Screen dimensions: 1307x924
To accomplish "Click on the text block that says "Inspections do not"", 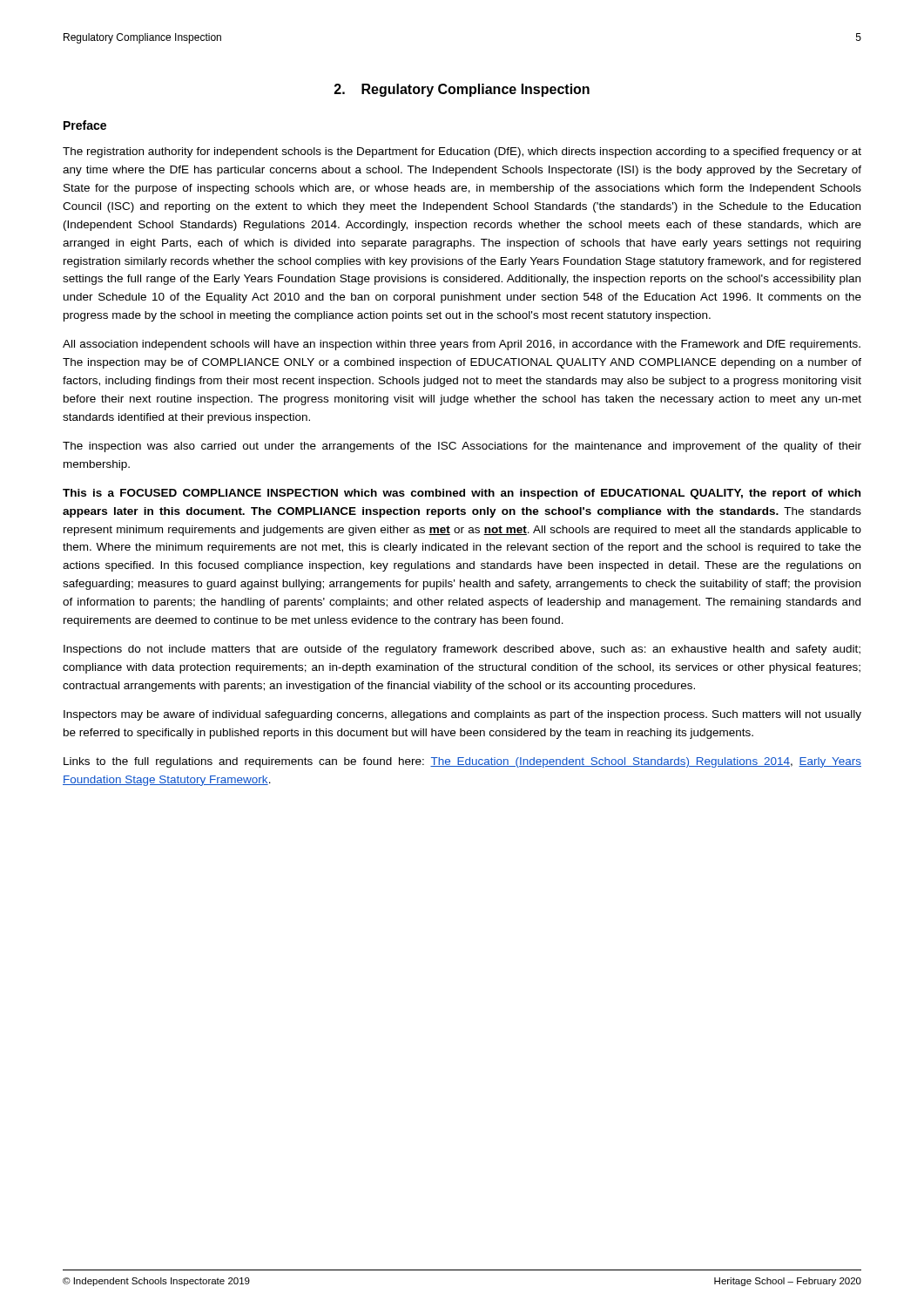I will (462, 667).
